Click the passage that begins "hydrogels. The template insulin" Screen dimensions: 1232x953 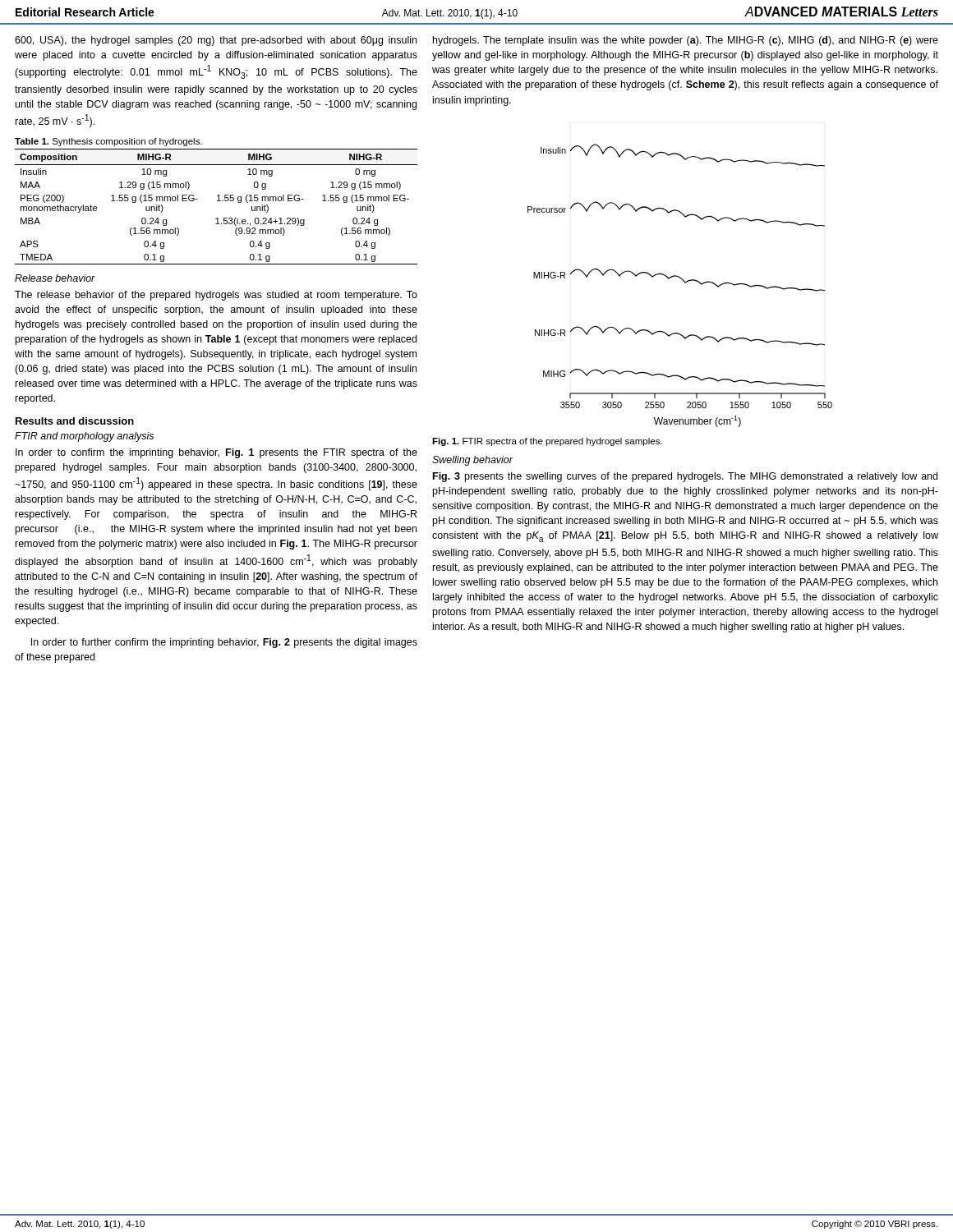pos(685,70)
